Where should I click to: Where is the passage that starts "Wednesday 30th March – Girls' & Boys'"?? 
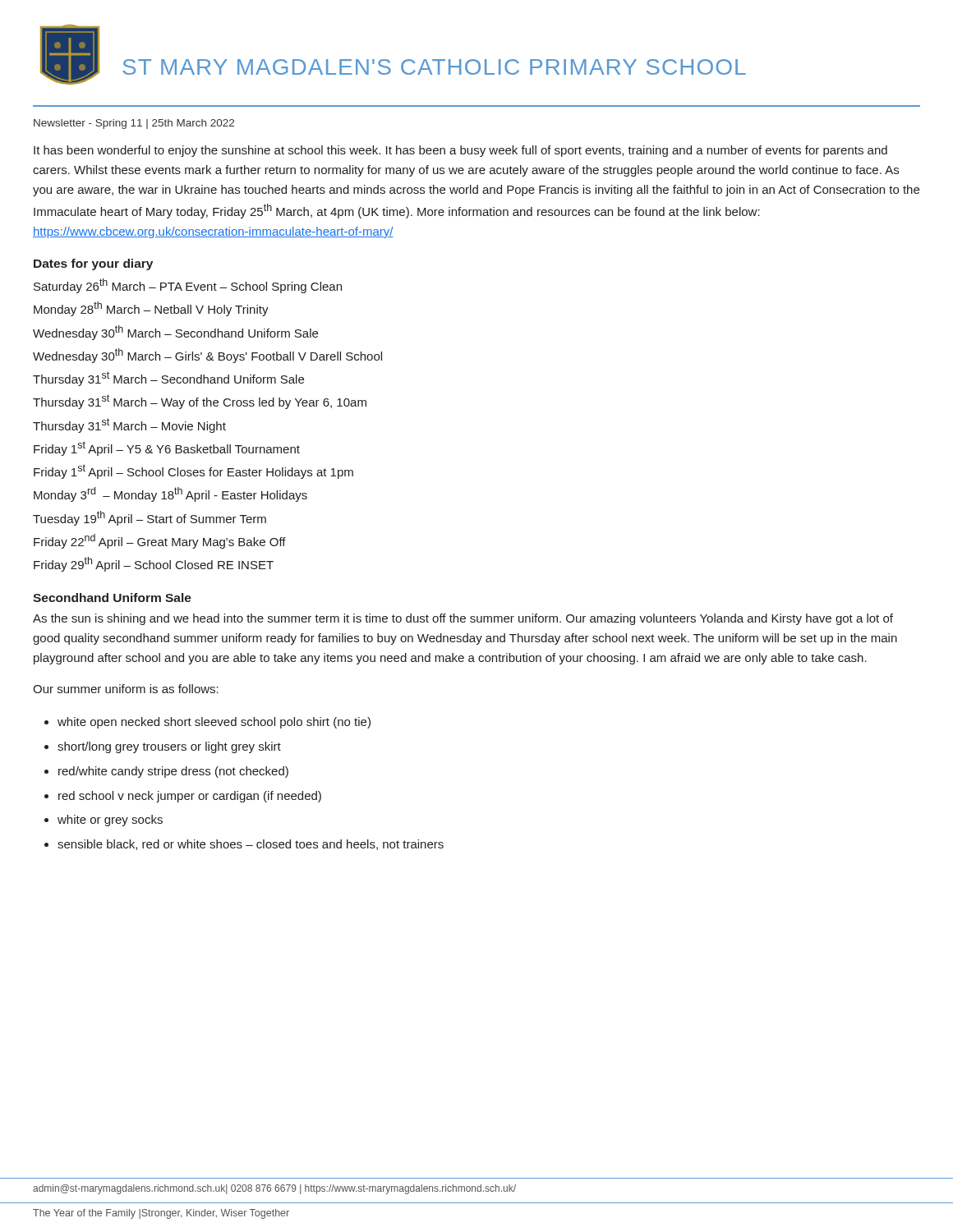[x=207, y=356]
